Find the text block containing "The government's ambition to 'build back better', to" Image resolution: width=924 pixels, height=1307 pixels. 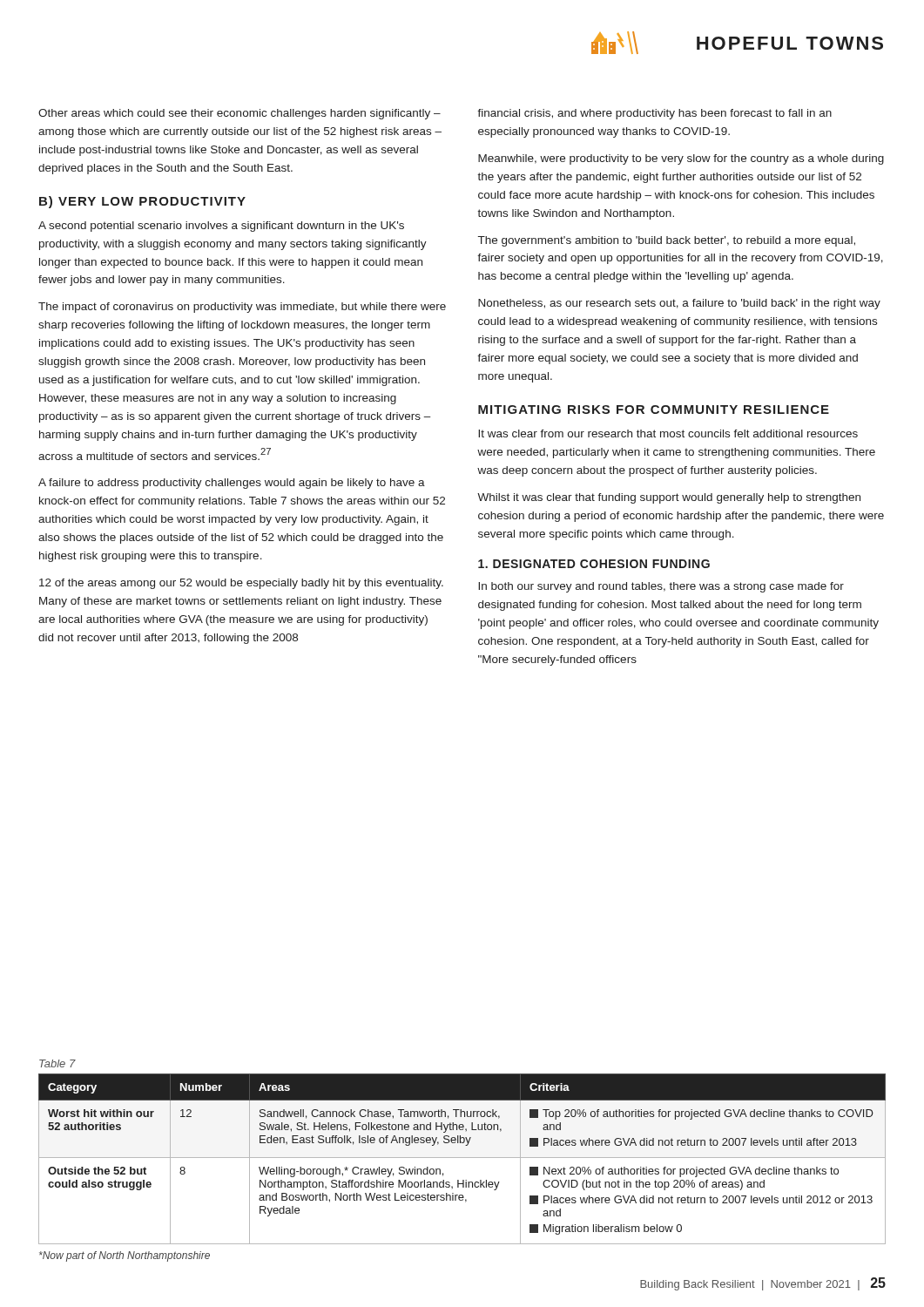tap(681, 258)
